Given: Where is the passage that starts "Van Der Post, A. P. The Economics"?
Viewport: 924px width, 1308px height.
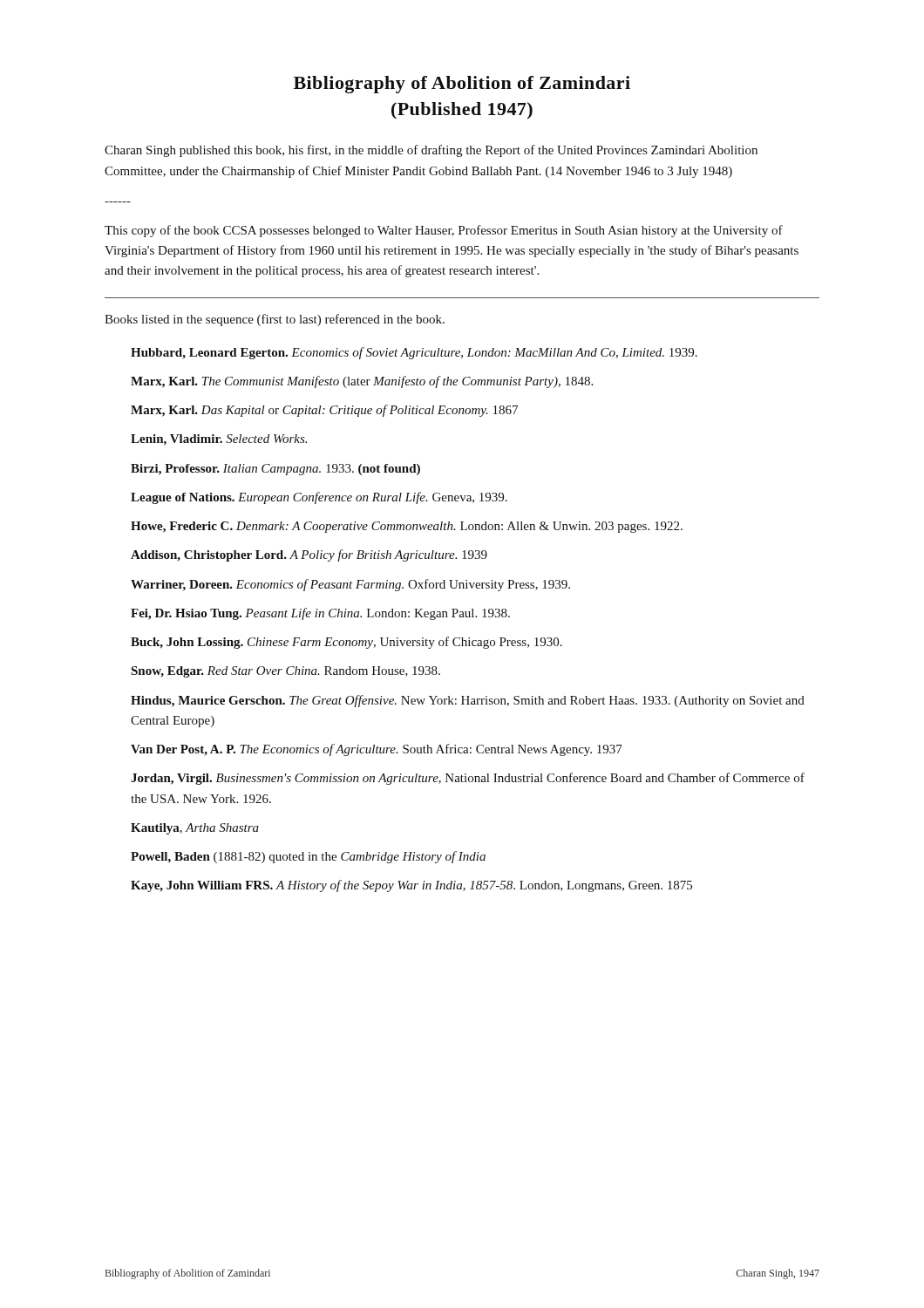Looking at the screenshot, I should (x=376, y=749).
